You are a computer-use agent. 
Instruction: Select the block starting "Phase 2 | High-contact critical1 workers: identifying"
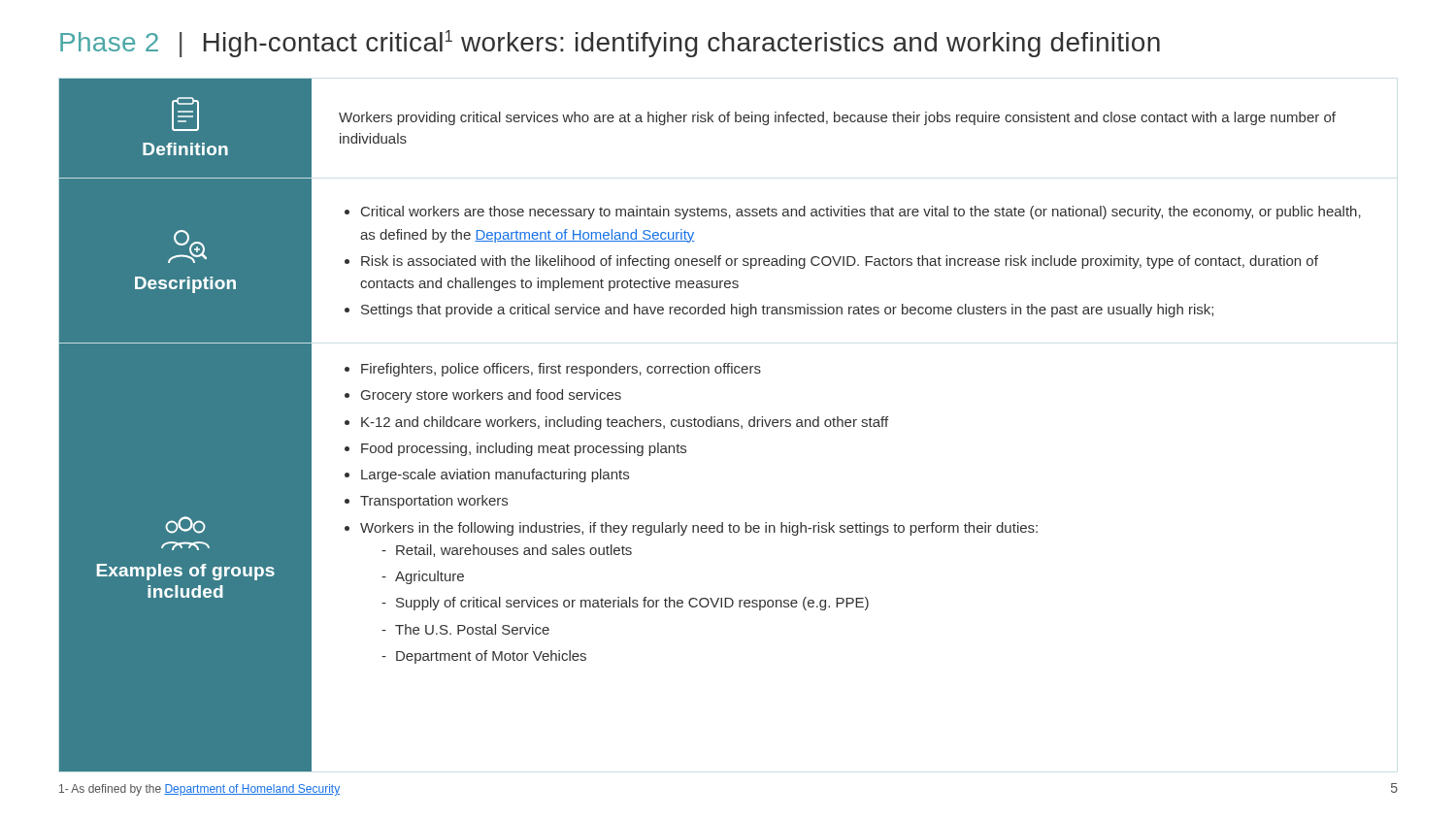coord(610,42)
